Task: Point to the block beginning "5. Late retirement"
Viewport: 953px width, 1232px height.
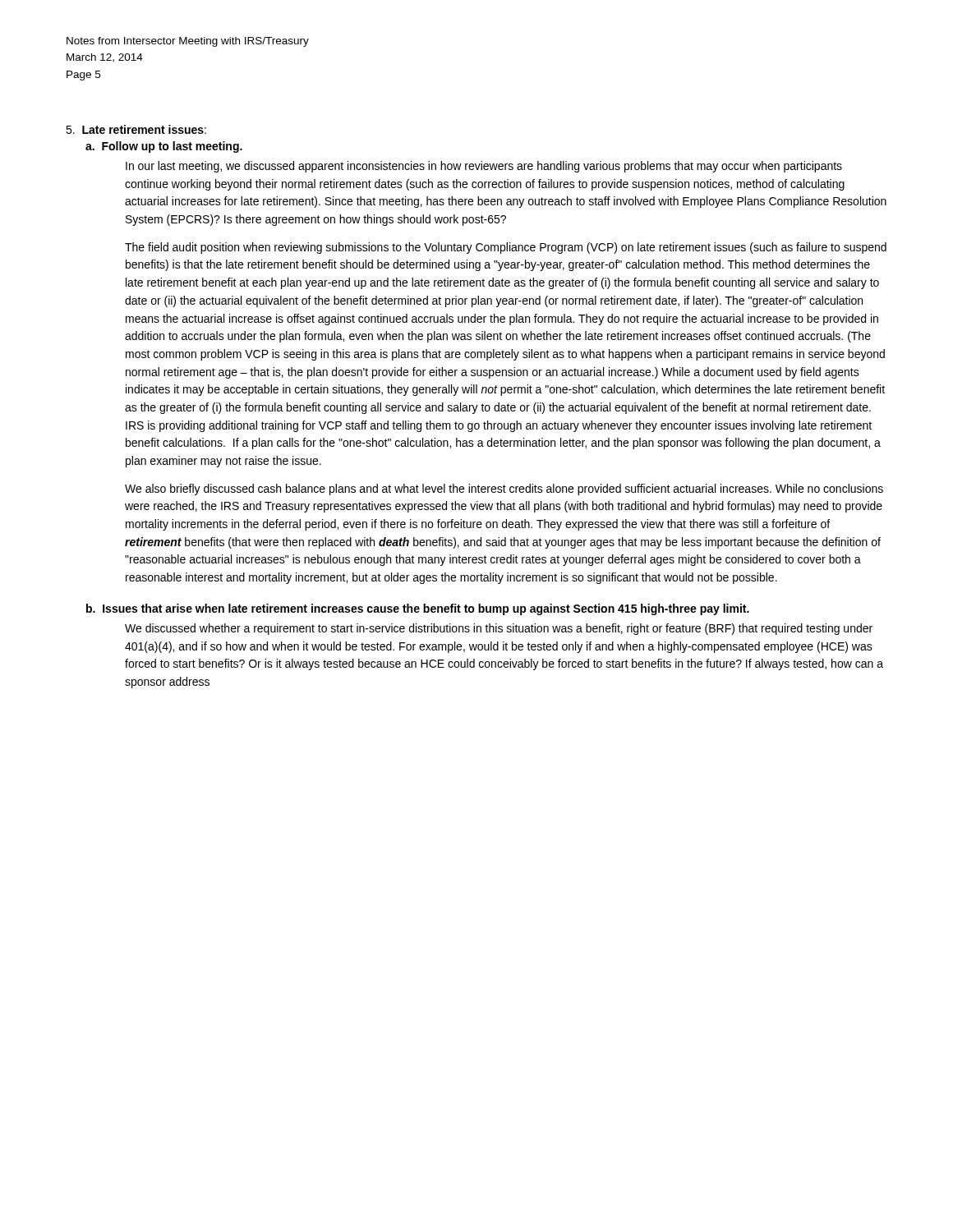Action: (136, 130)
